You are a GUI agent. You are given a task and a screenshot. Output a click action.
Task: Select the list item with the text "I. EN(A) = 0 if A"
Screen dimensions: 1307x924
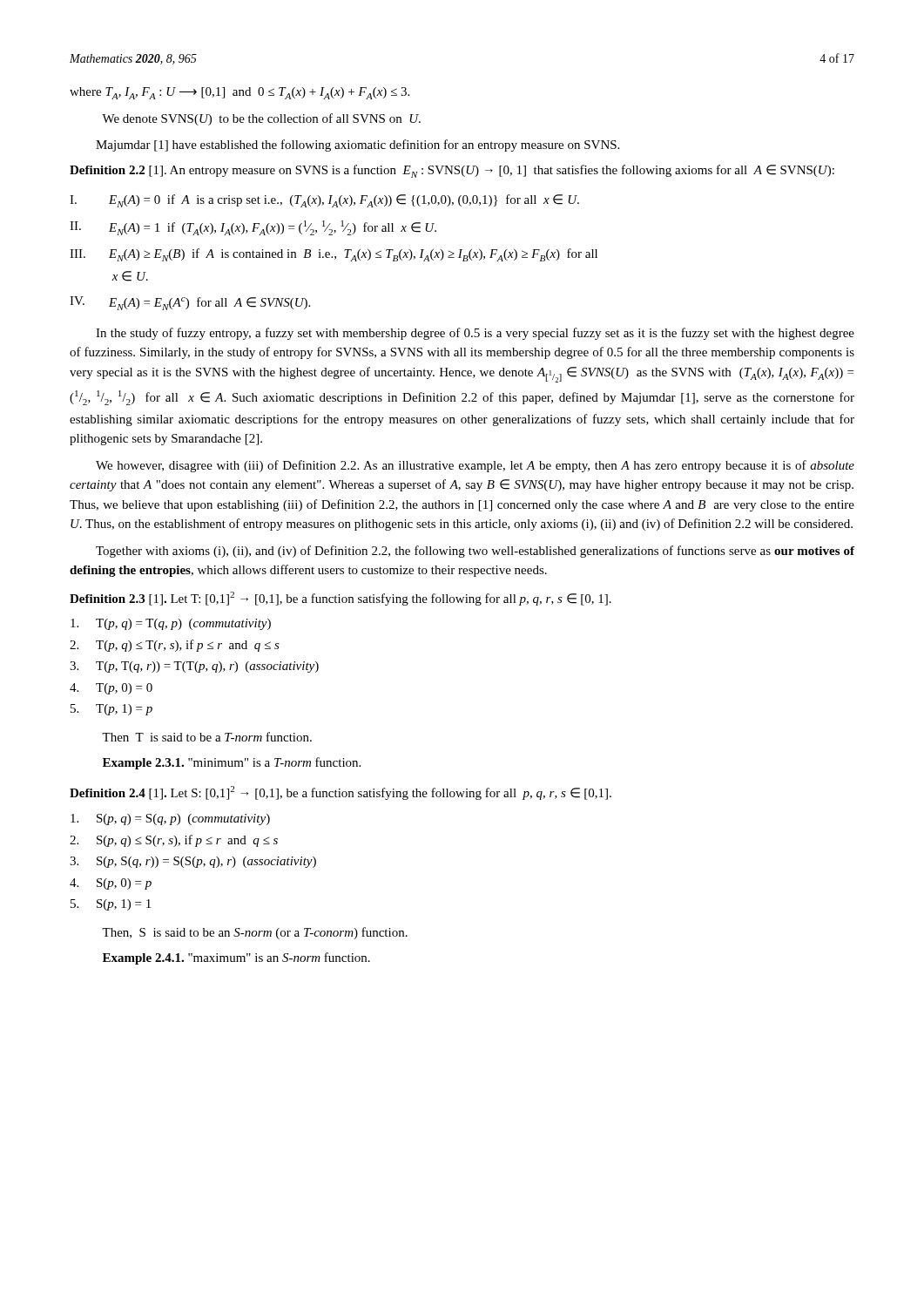click(325, 200)
